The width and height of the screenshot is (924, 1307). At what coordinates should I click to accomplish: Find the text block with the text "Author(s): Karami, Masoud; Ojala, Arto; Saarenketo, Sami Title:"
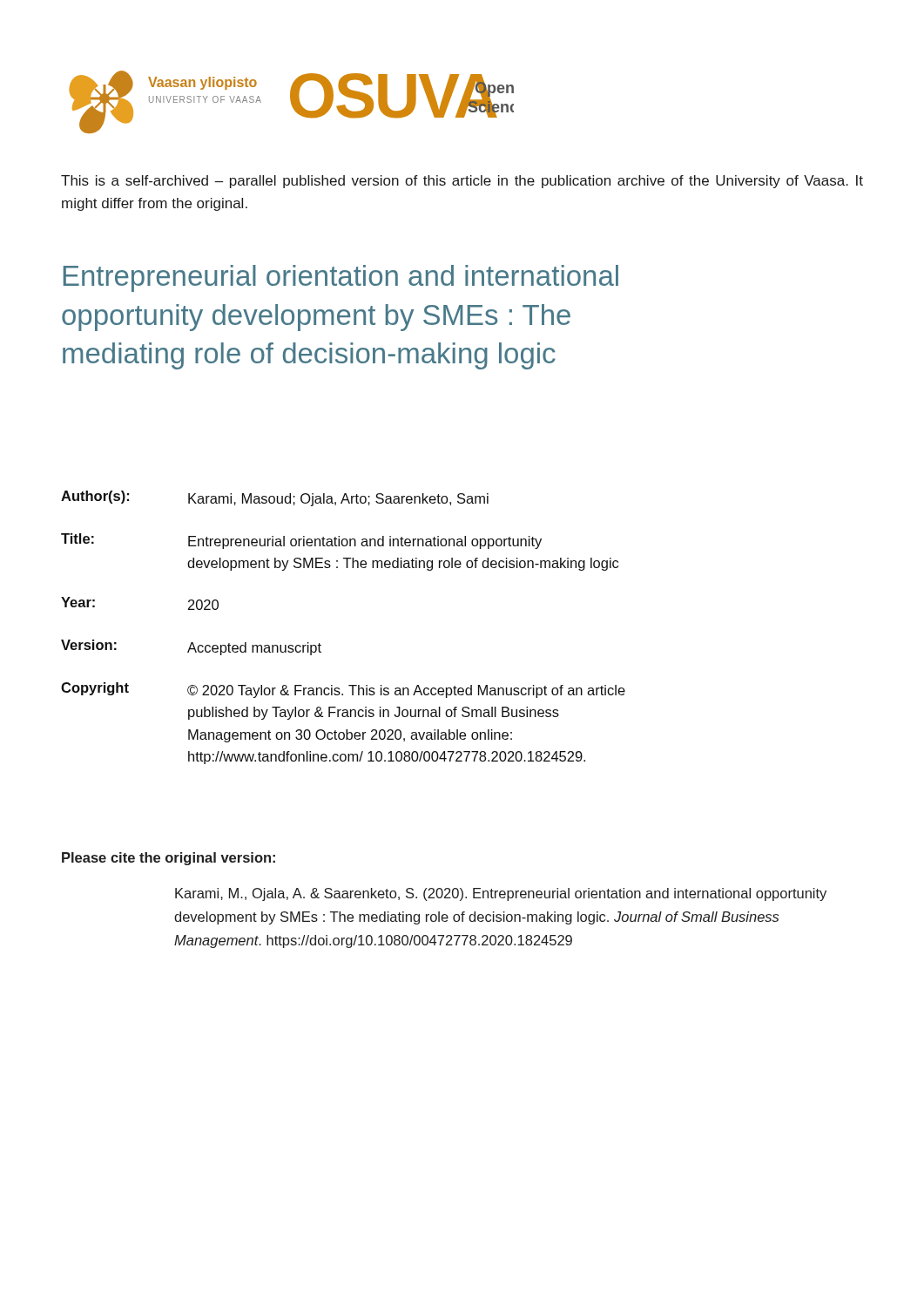(x=275, y=498)
